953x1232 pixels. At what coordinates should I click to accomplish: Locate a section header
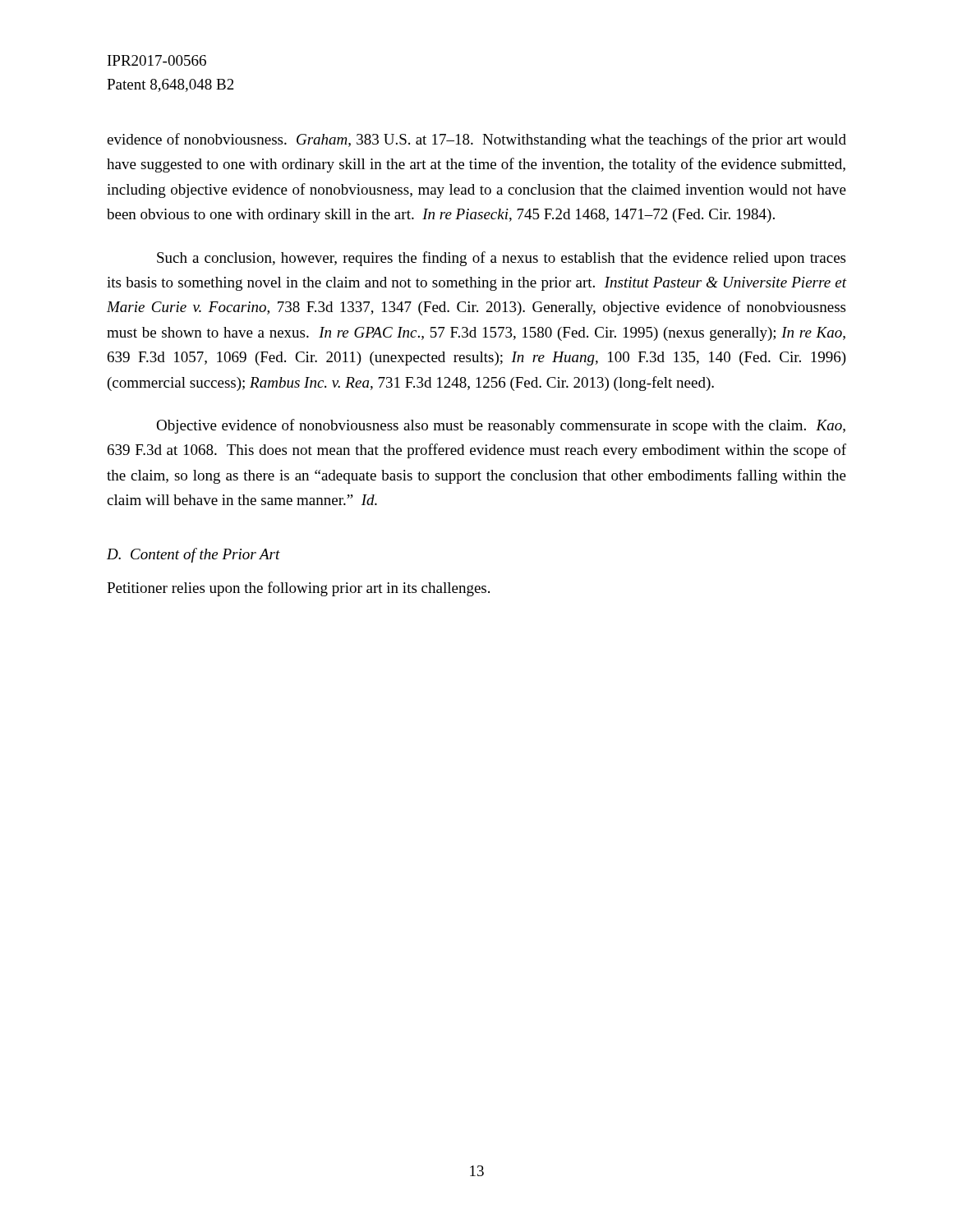193,554
